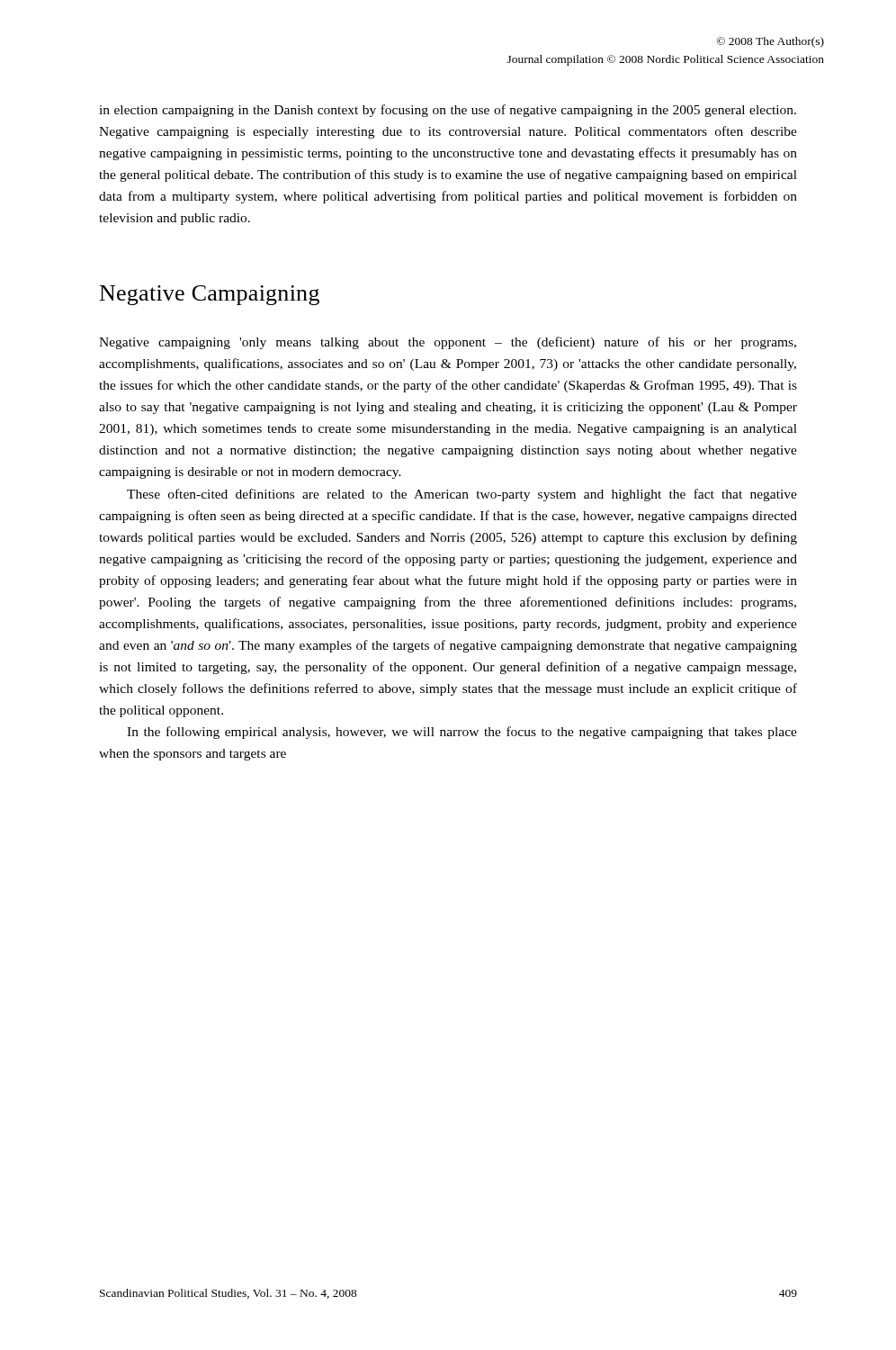Viewport: 896px width, 1350px height.
Task: Locate the text block that says "Negative campaigning 'only means talking about the"
Action: click(x=448, y=548)
